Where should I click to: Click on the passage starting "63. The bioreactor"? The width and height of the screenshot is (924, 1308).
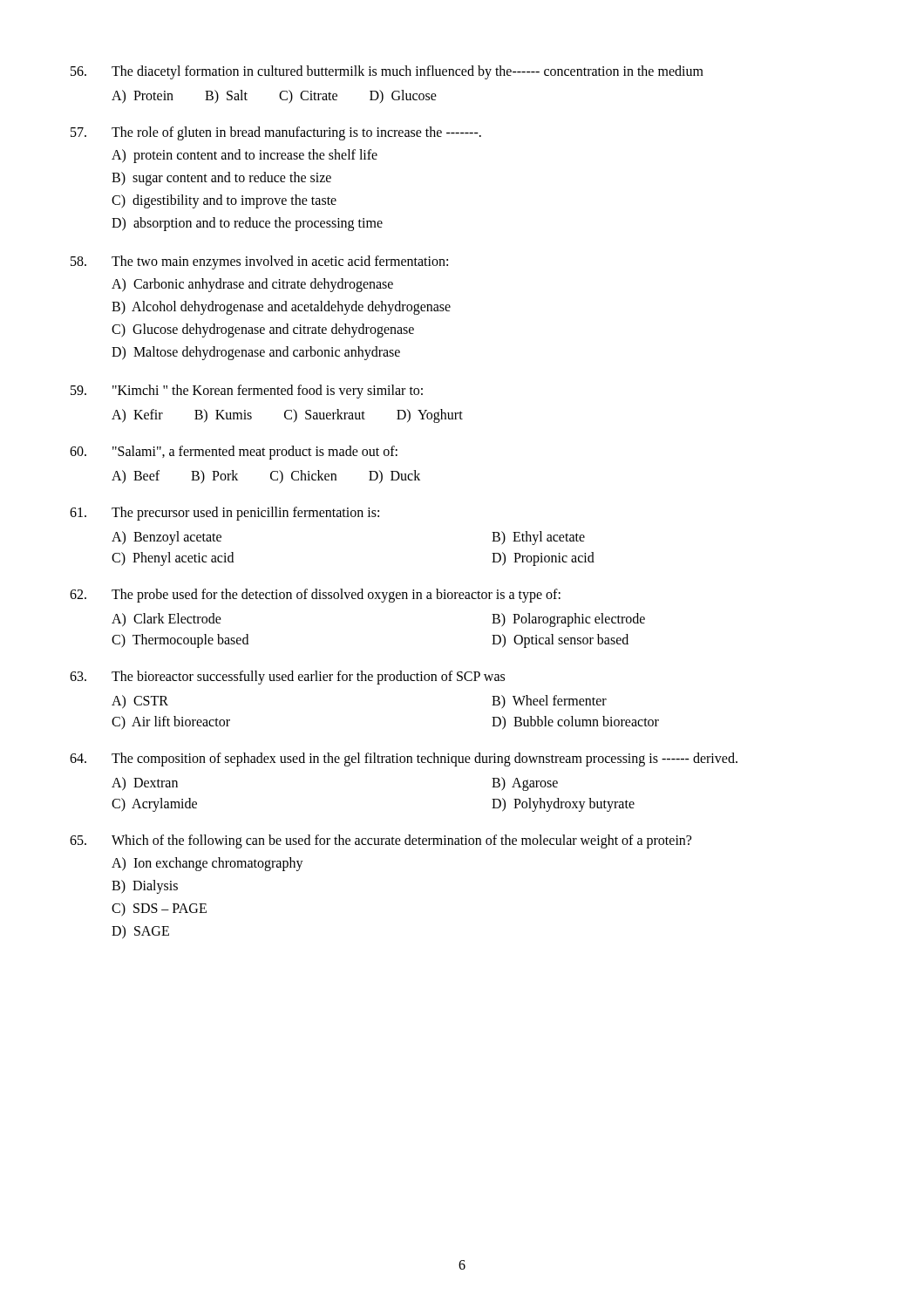287,678
